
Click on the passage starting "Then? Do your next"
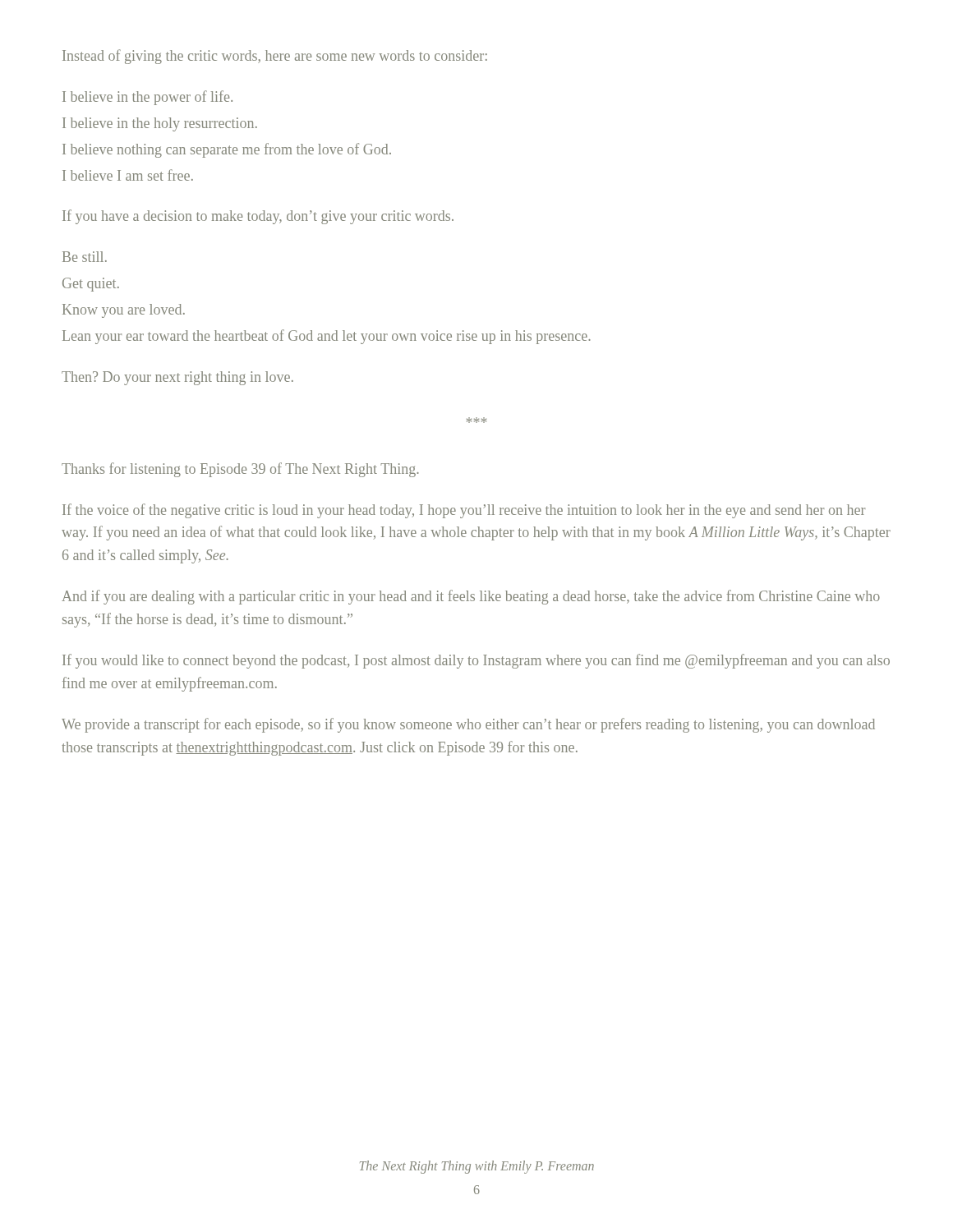point(178,377)
